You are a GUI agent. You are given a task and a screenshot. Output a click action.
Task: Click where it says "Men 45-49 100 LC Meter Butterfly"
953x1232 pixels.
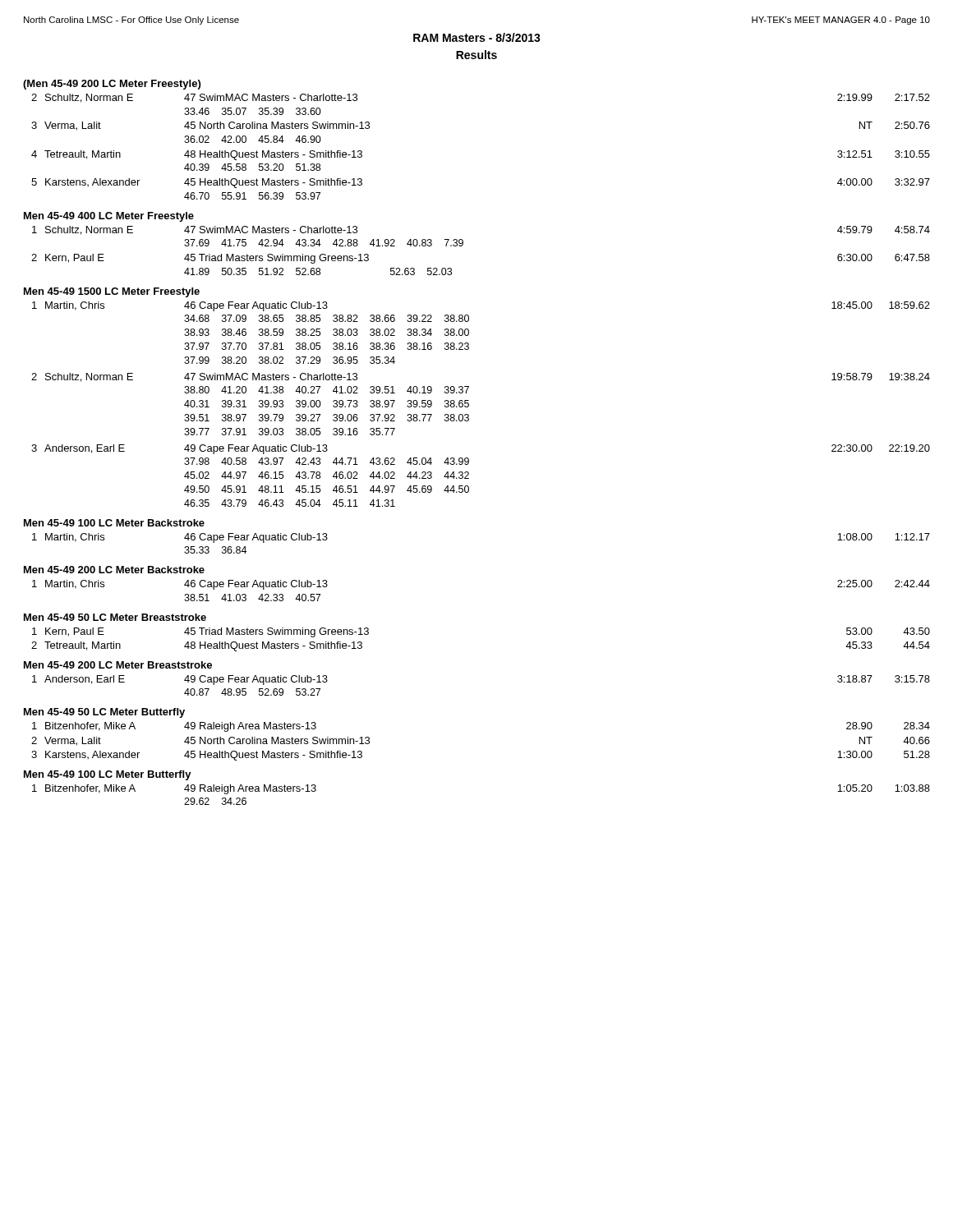click(x=107, y=774)
